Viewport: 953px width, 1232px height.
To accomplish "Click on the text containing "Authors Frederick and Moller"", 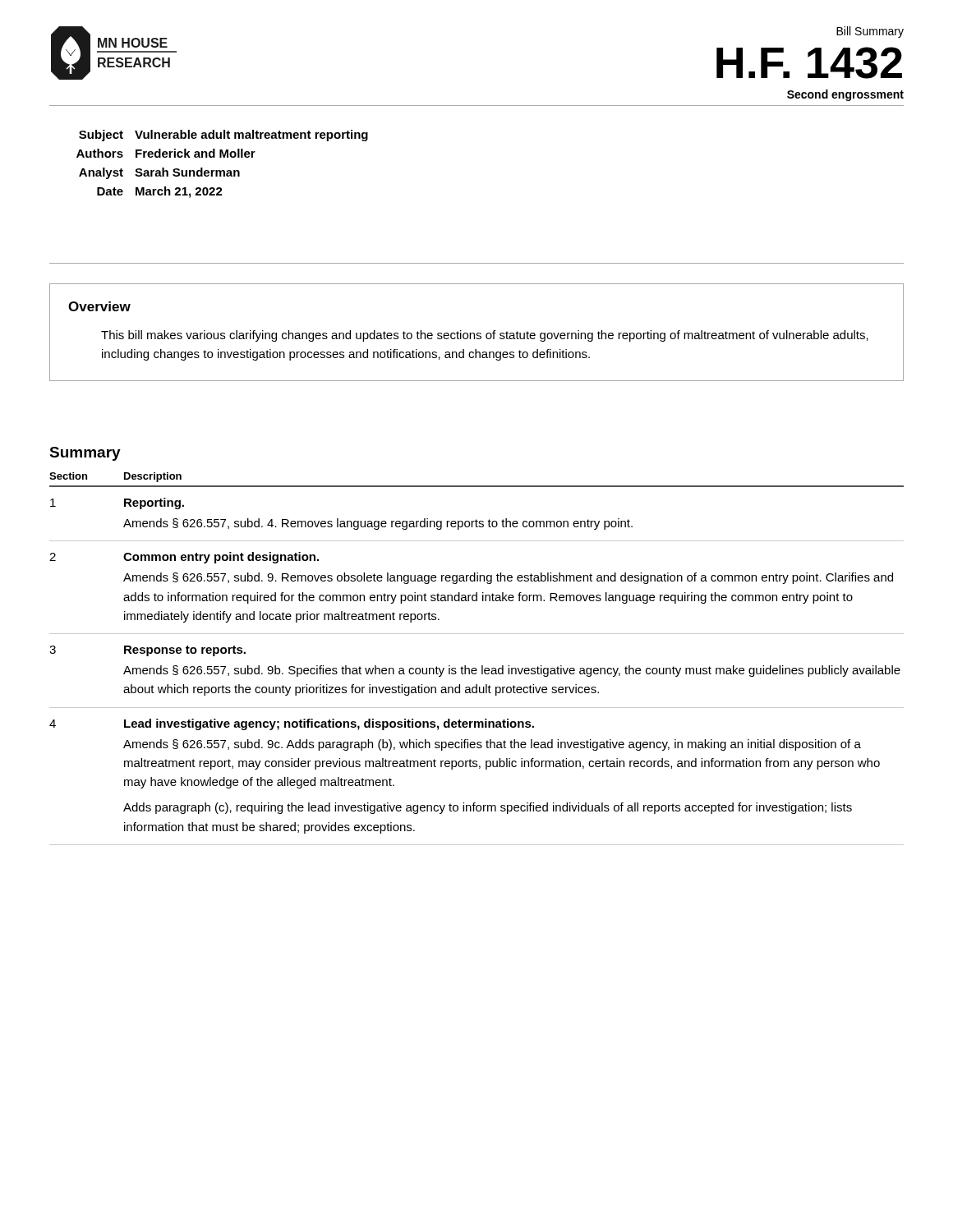I will click(x=152, y=153).
